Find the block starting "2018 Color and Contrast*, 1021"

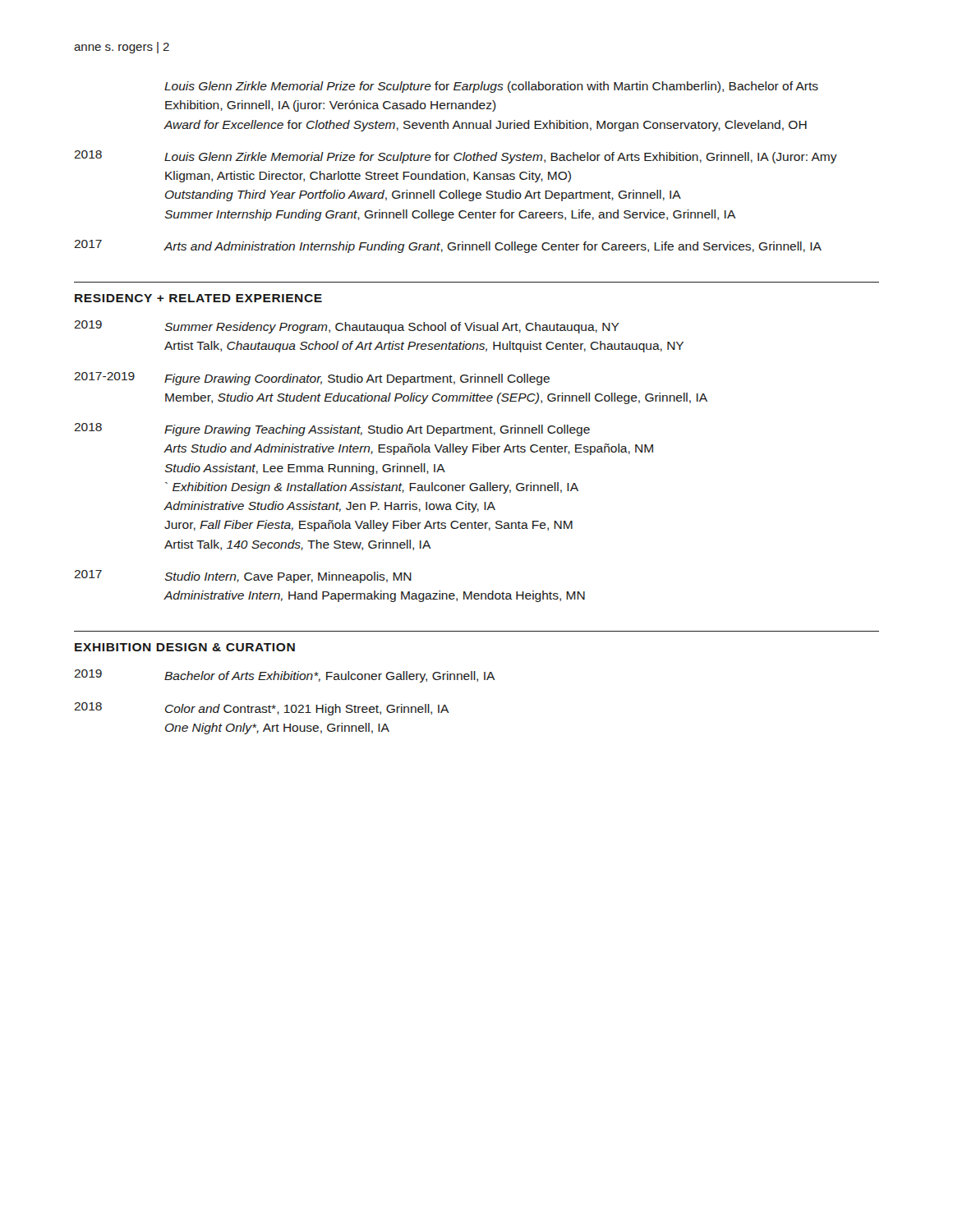pos(262,709)
